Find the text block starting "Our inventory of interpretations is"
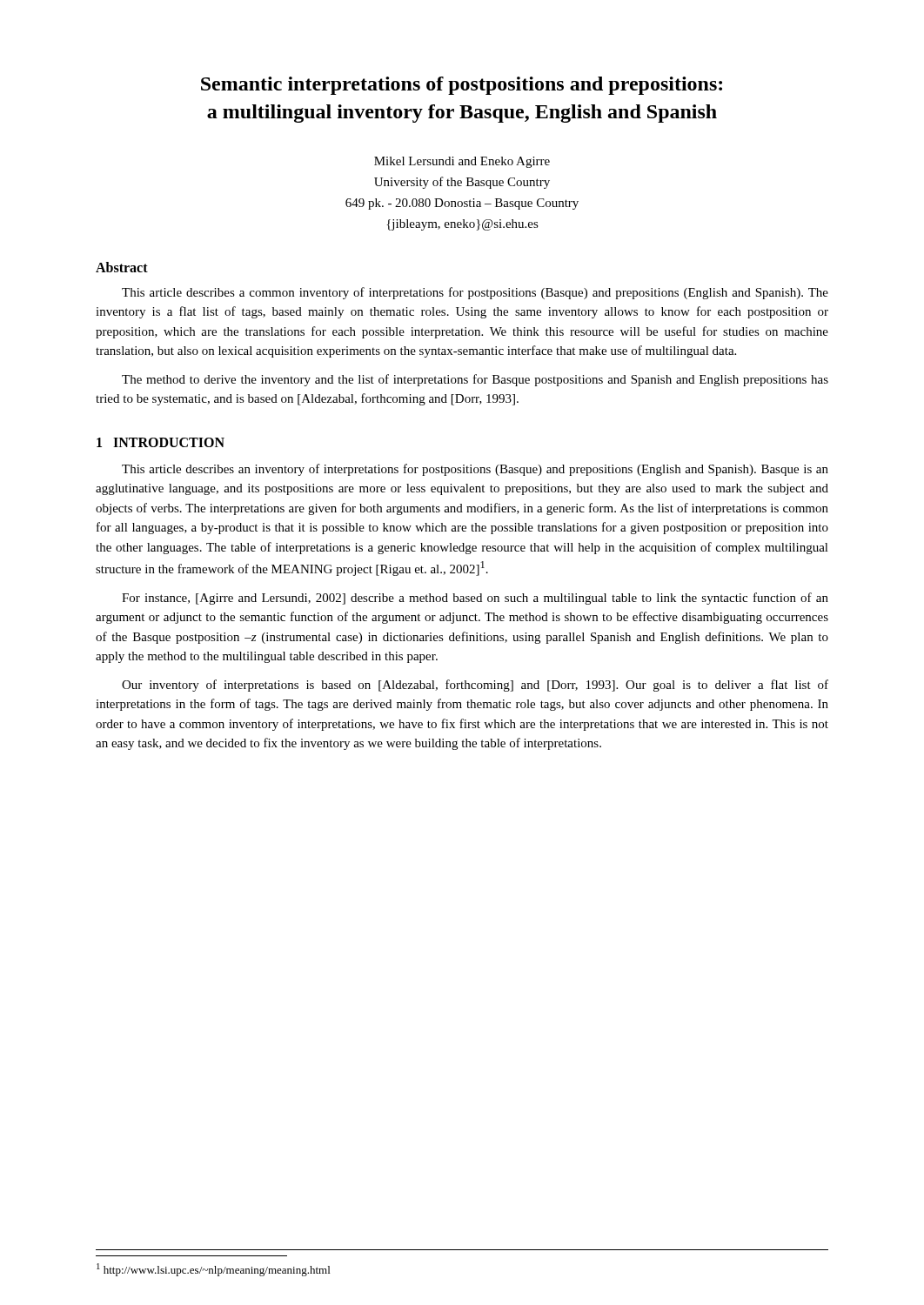This screenshot has width=924, height=1305. coord(462,714)
